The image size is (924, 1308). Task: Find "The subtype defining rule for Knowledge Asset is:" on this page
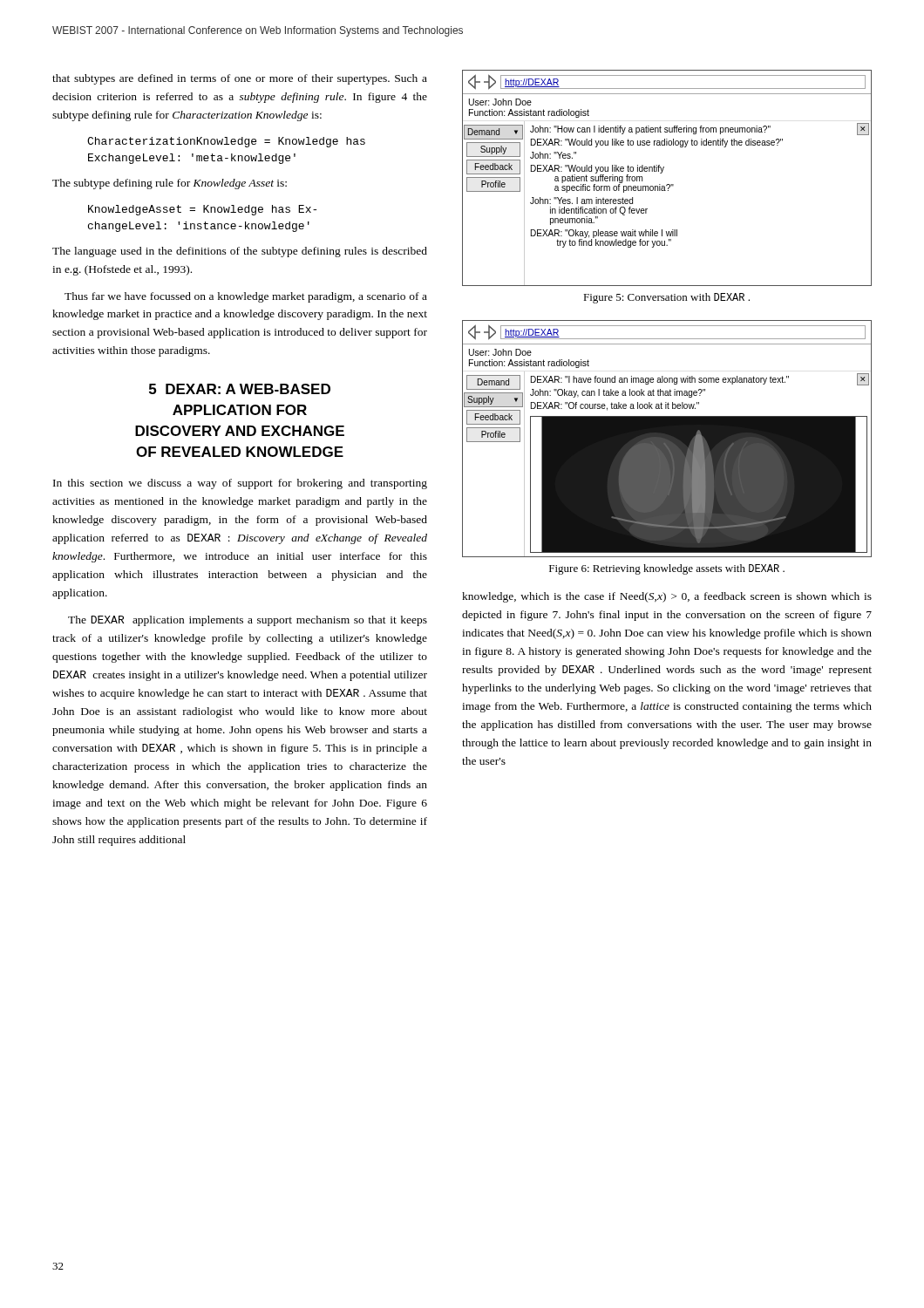pyautogui.click(x=170, y=182)
